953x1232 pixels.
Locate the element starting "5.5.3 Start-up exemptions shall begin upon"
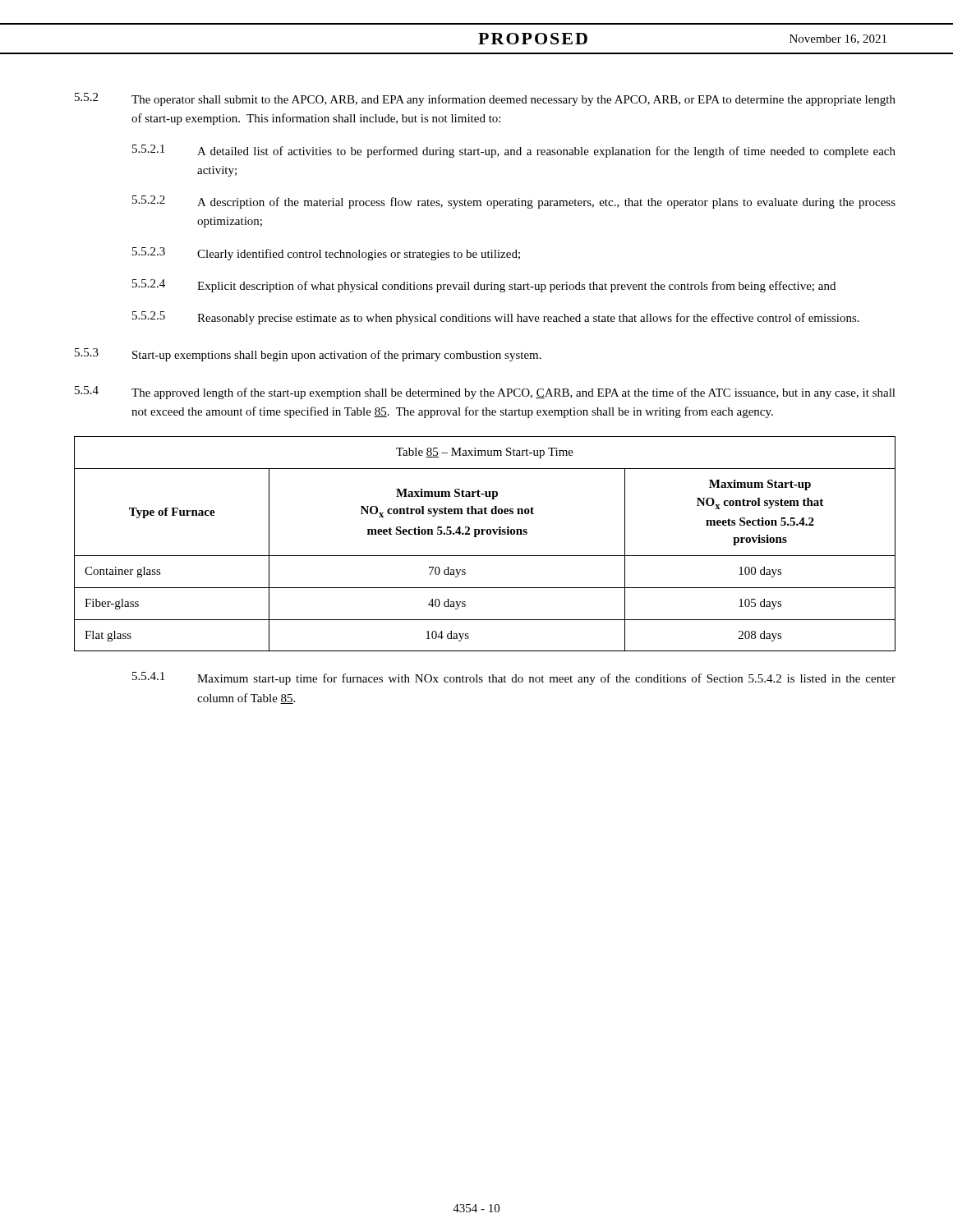click(485, 355)
